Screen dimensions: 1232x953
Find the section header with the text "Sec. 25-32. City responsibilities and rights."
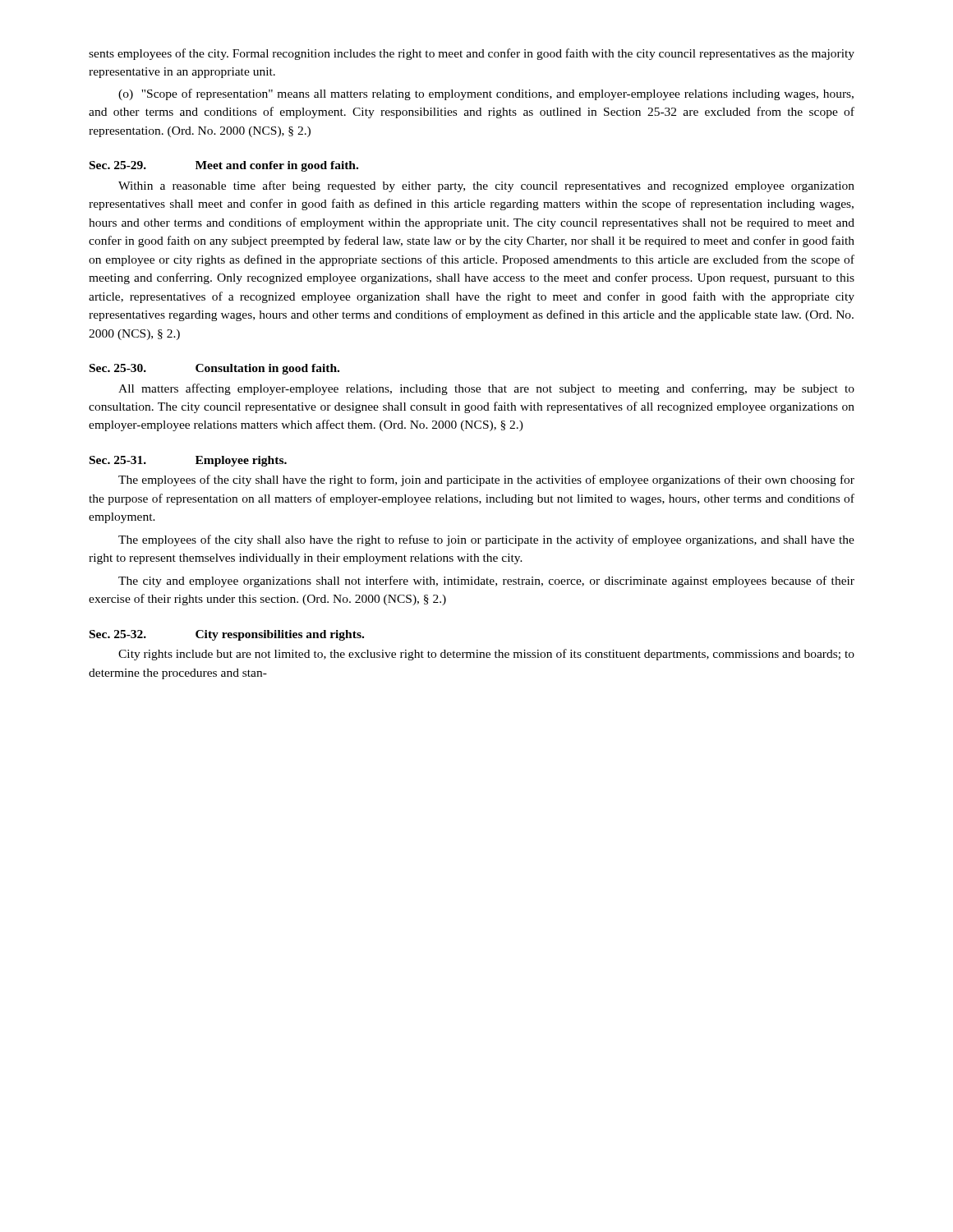coord(227,633)
